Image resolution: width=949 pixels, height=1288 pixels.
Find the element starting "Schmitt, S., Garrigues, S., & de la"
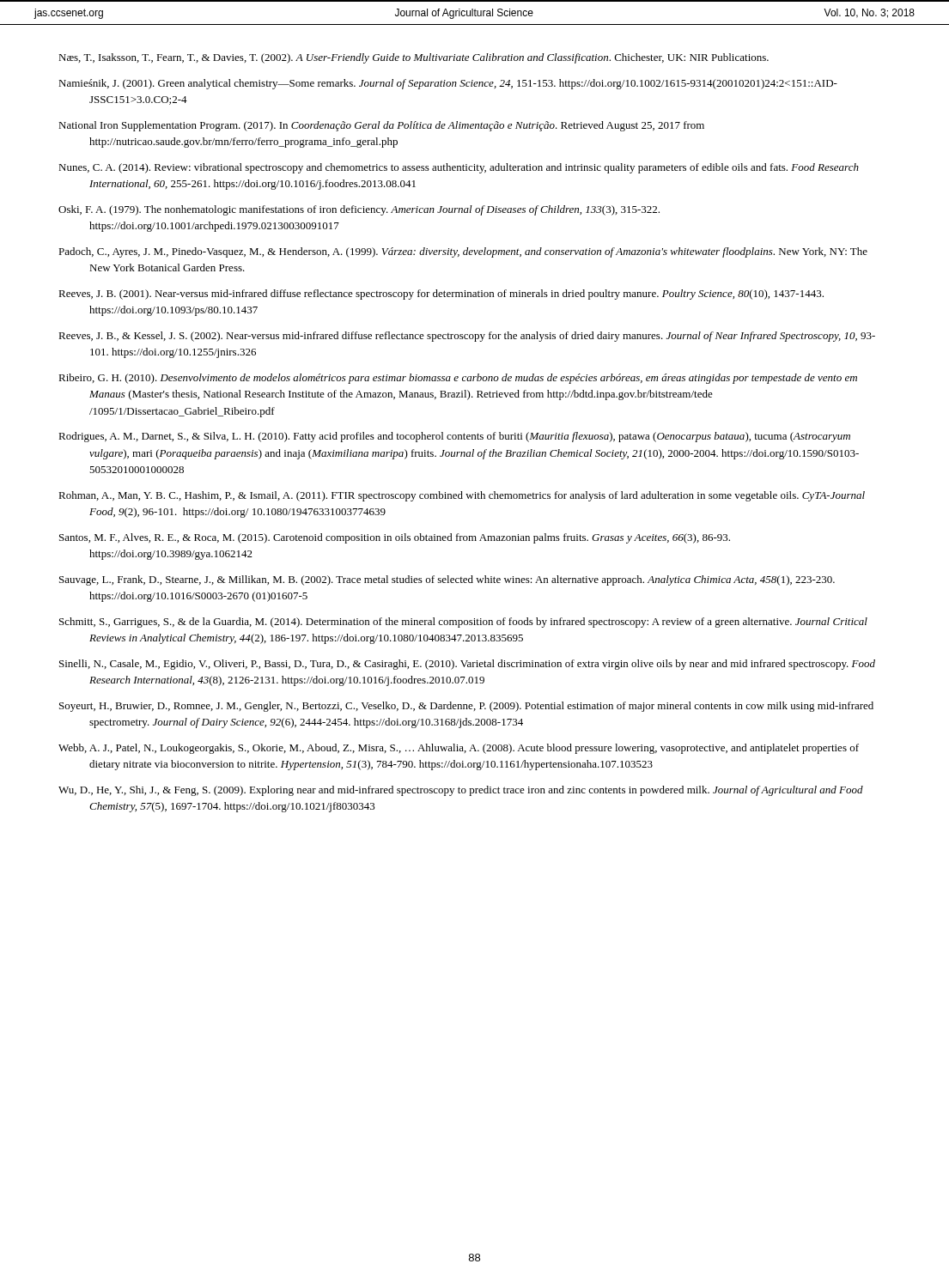coord(463,629)
